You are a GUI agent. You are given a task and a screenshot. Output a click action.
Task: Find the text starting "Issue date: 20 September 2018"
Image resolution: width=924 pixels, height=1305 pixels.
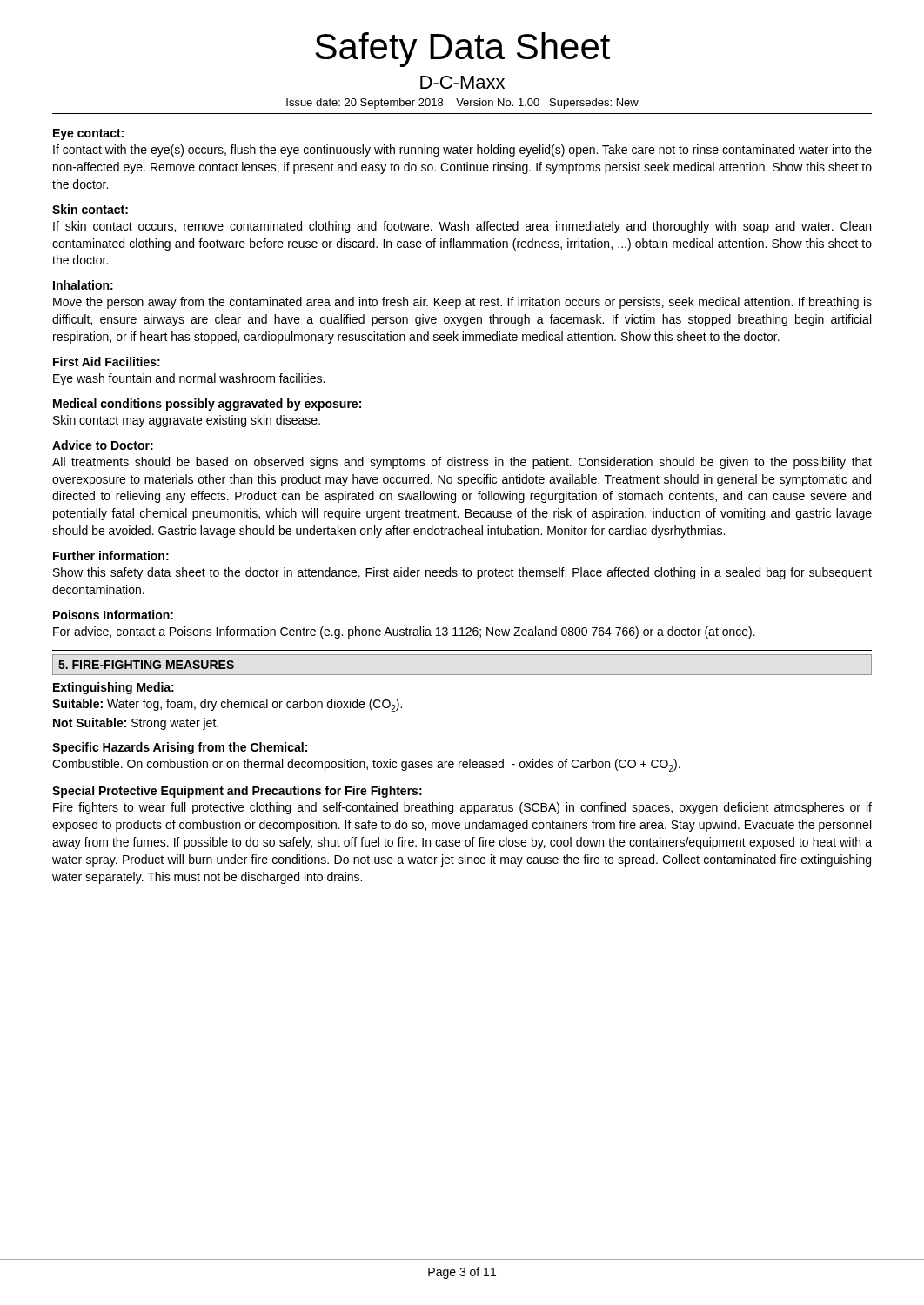click(462, 102)
